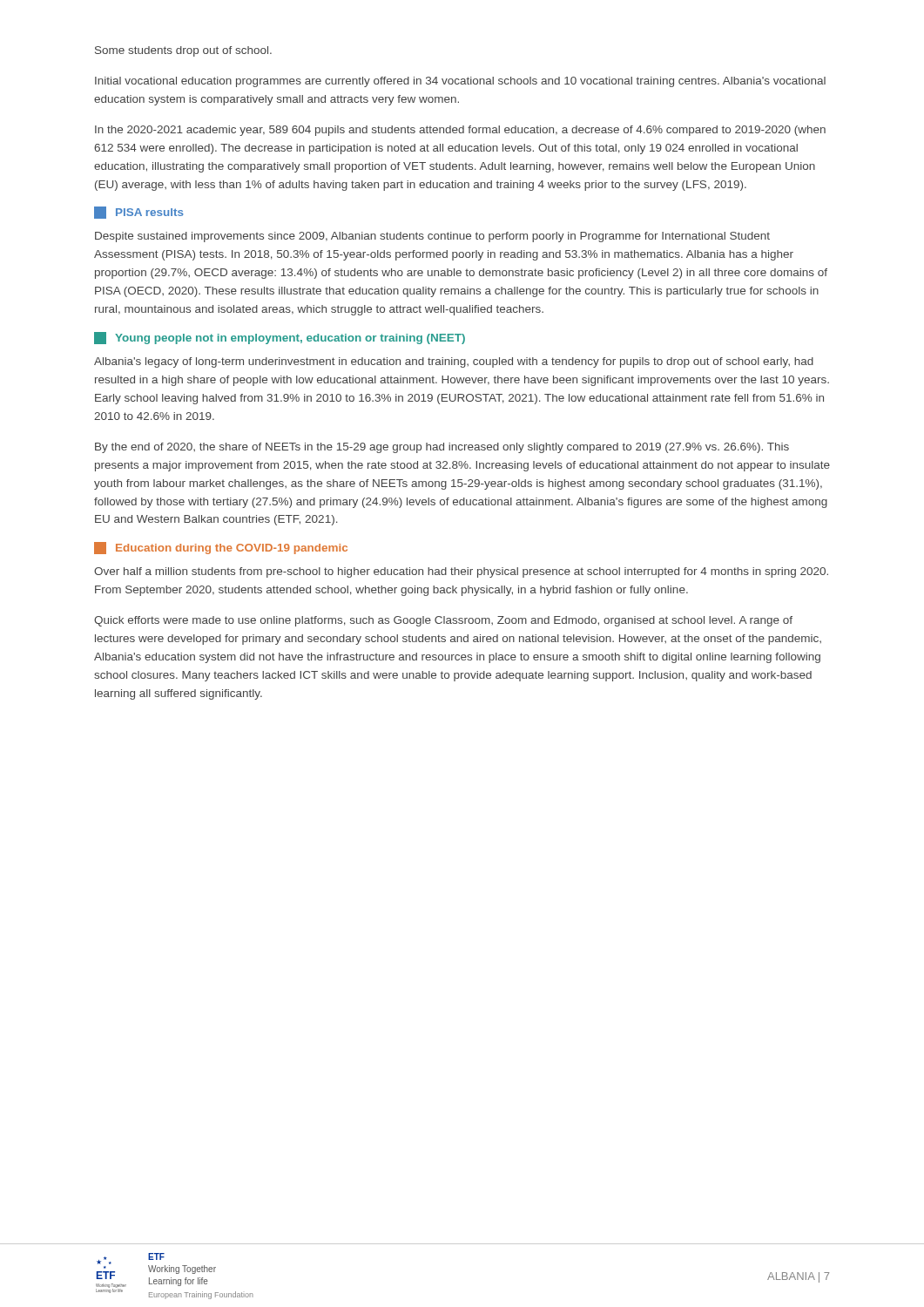Find the text block that reads "Albania's legacy of long-term"
This screenshot has width=924, height=1307.
point(462,389)
